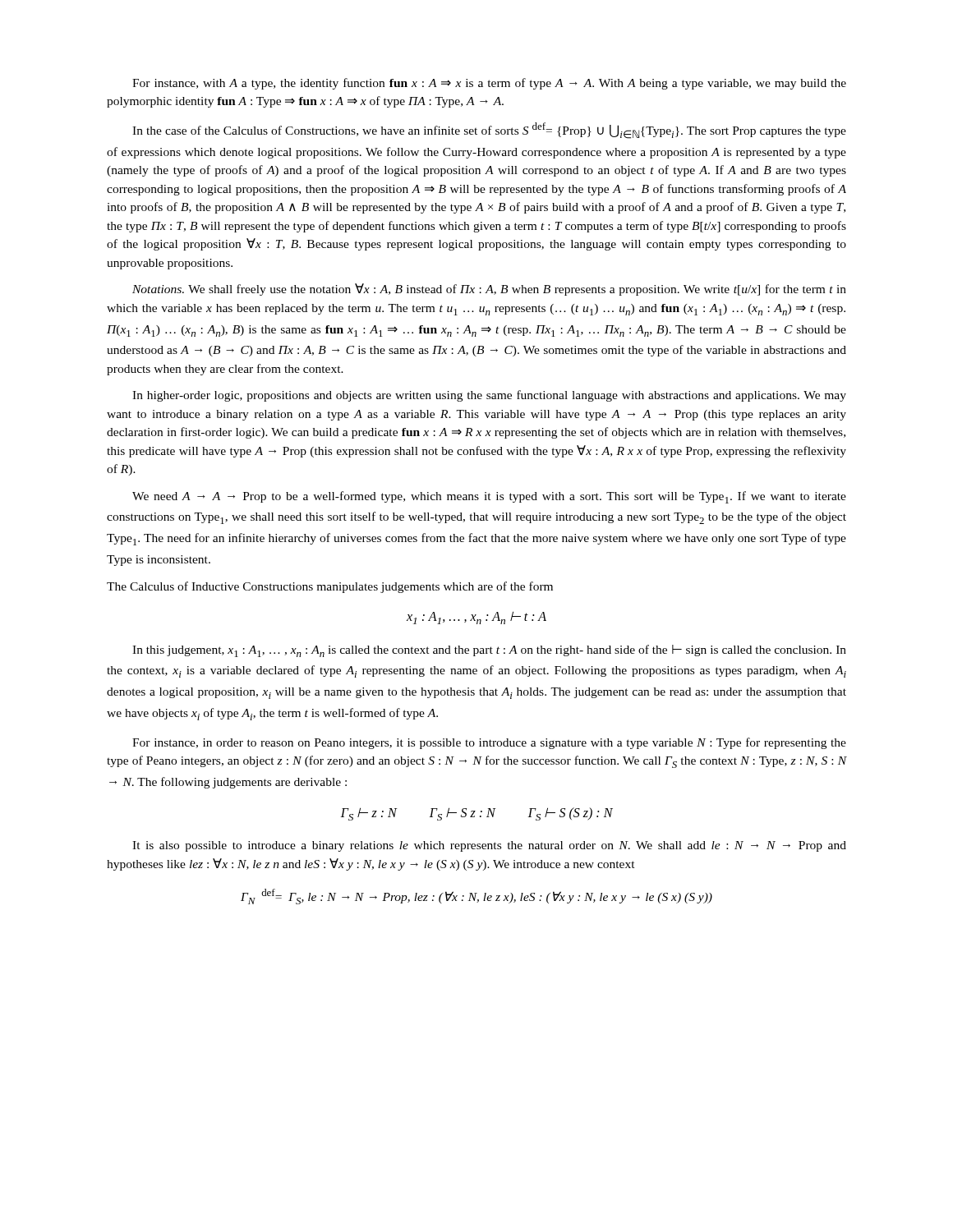Image resolution: width=953 pixels, height=1232 pixels.
Task: Select the region starting "Notations. We shall freely use"
Action: point(476,329)
